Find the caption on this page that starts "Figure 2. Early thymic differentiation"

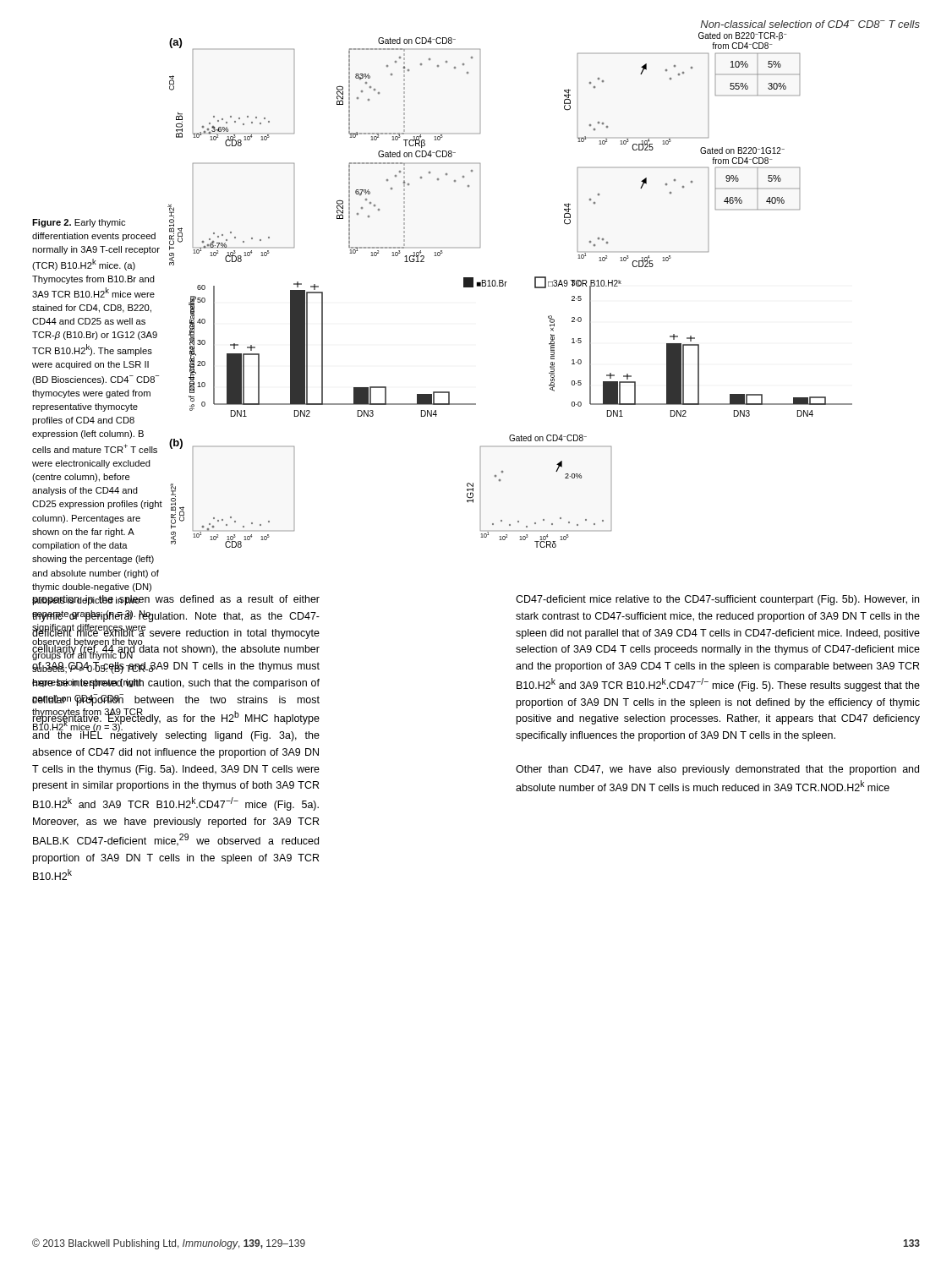[x=97, y=474]
